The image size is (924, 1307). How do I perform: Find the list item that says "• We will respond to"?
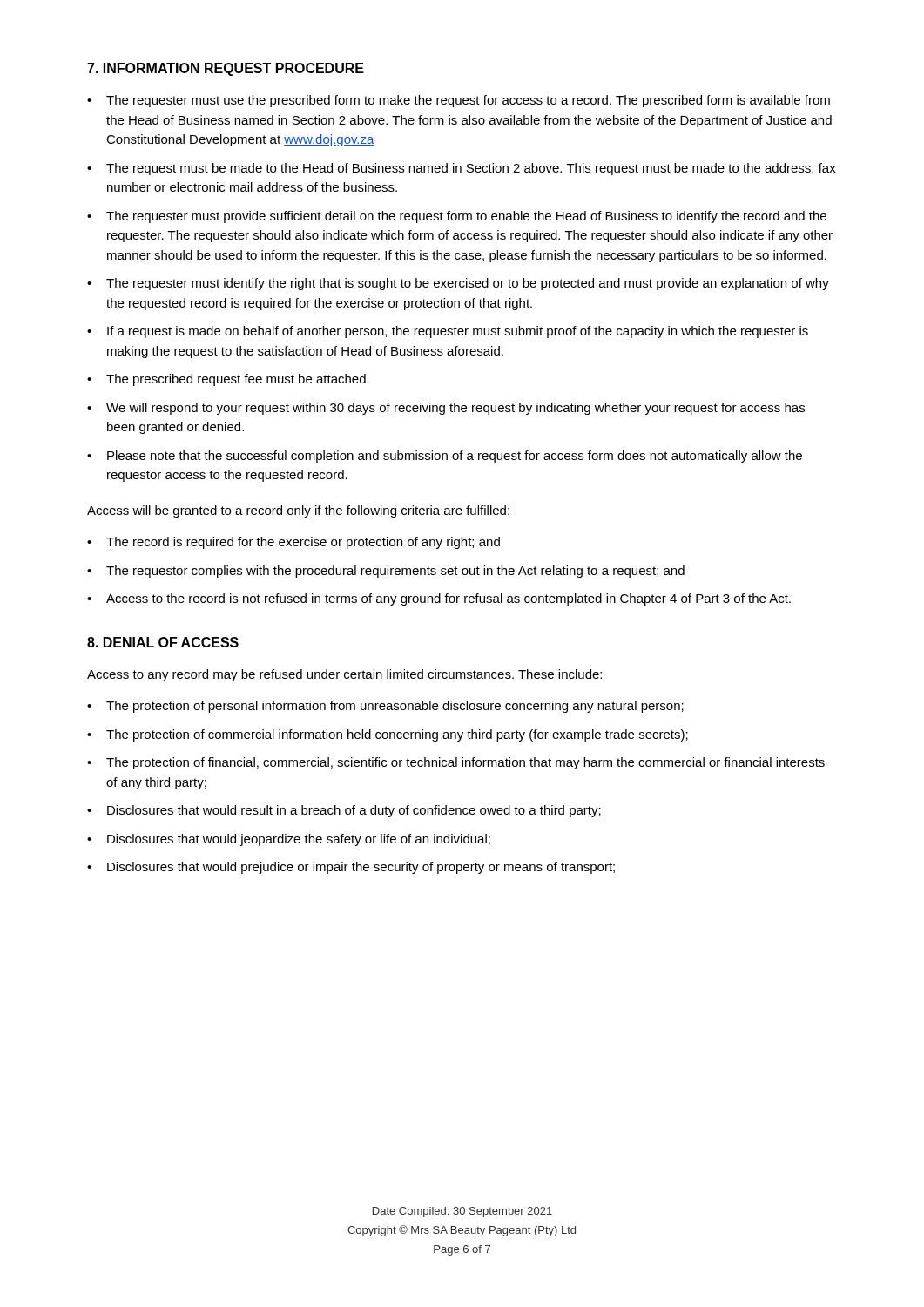coord(462,417)
